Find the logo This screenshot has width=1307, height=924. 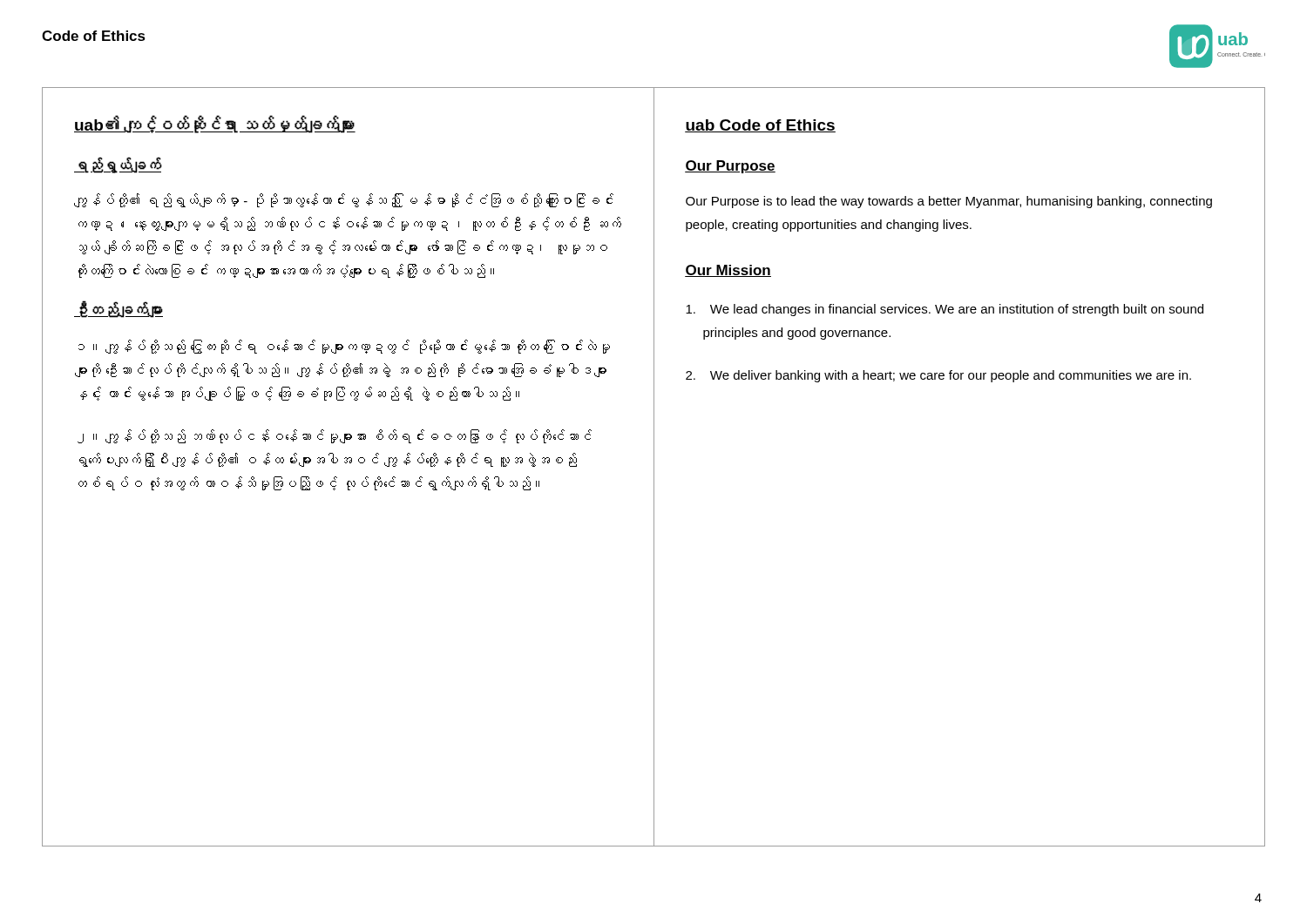click(x=1217, y=49)
